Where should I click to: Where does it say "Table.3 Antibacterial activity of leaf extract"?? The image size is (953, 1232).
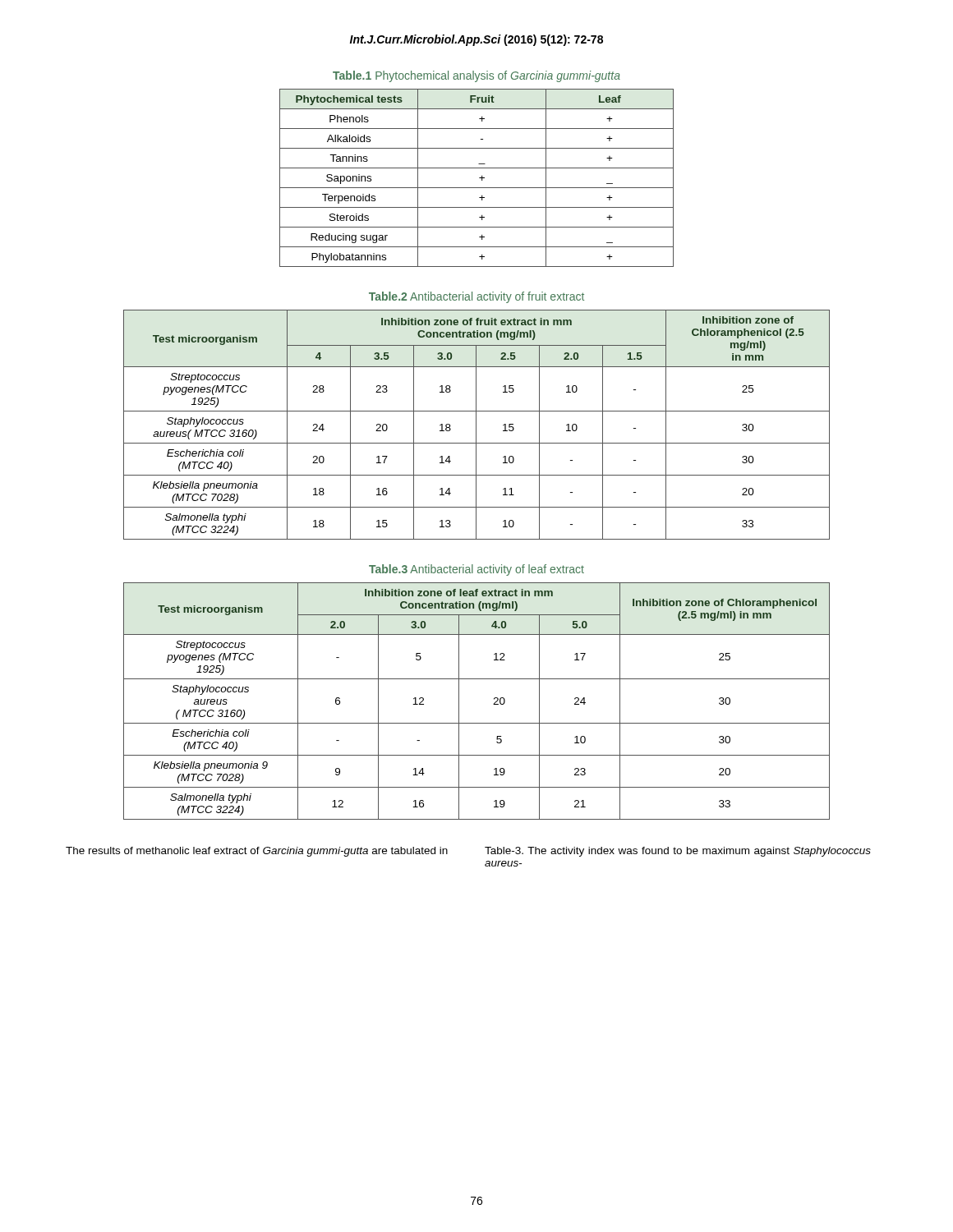point(476,569)
